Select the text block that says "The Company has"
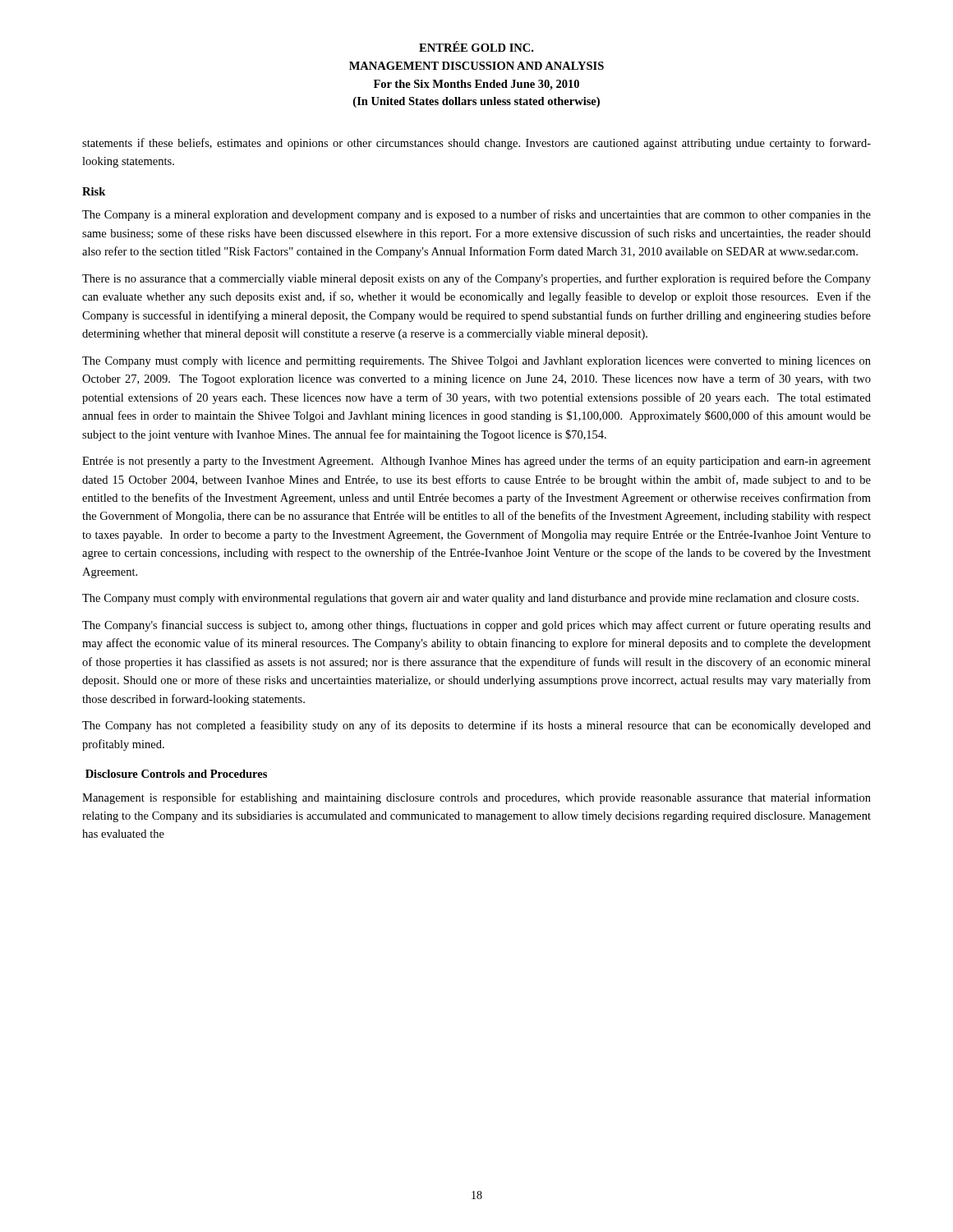This screenshot has height=1232, width=953. tap(476, 735)
